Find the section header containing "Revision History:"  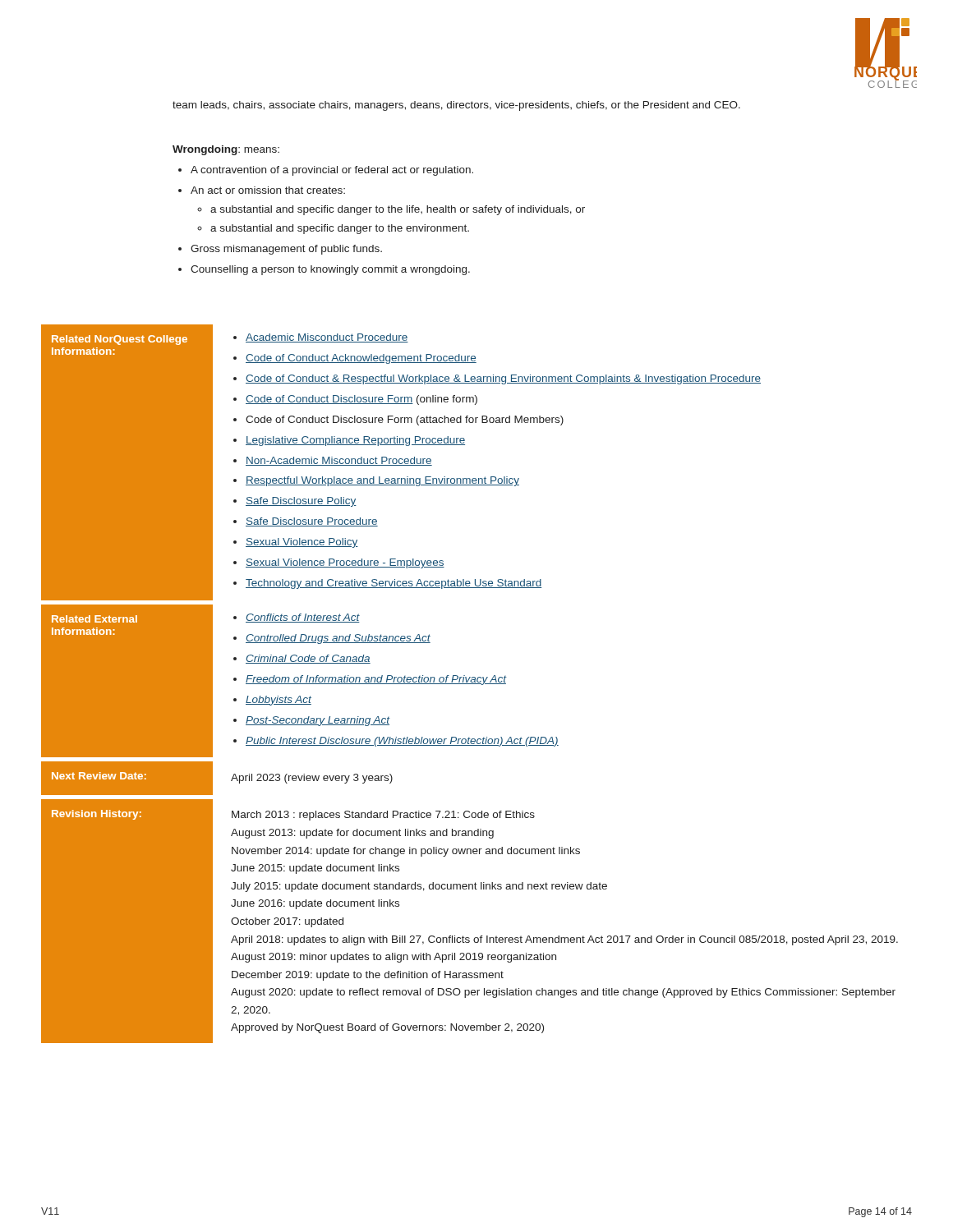pos(97,814)
